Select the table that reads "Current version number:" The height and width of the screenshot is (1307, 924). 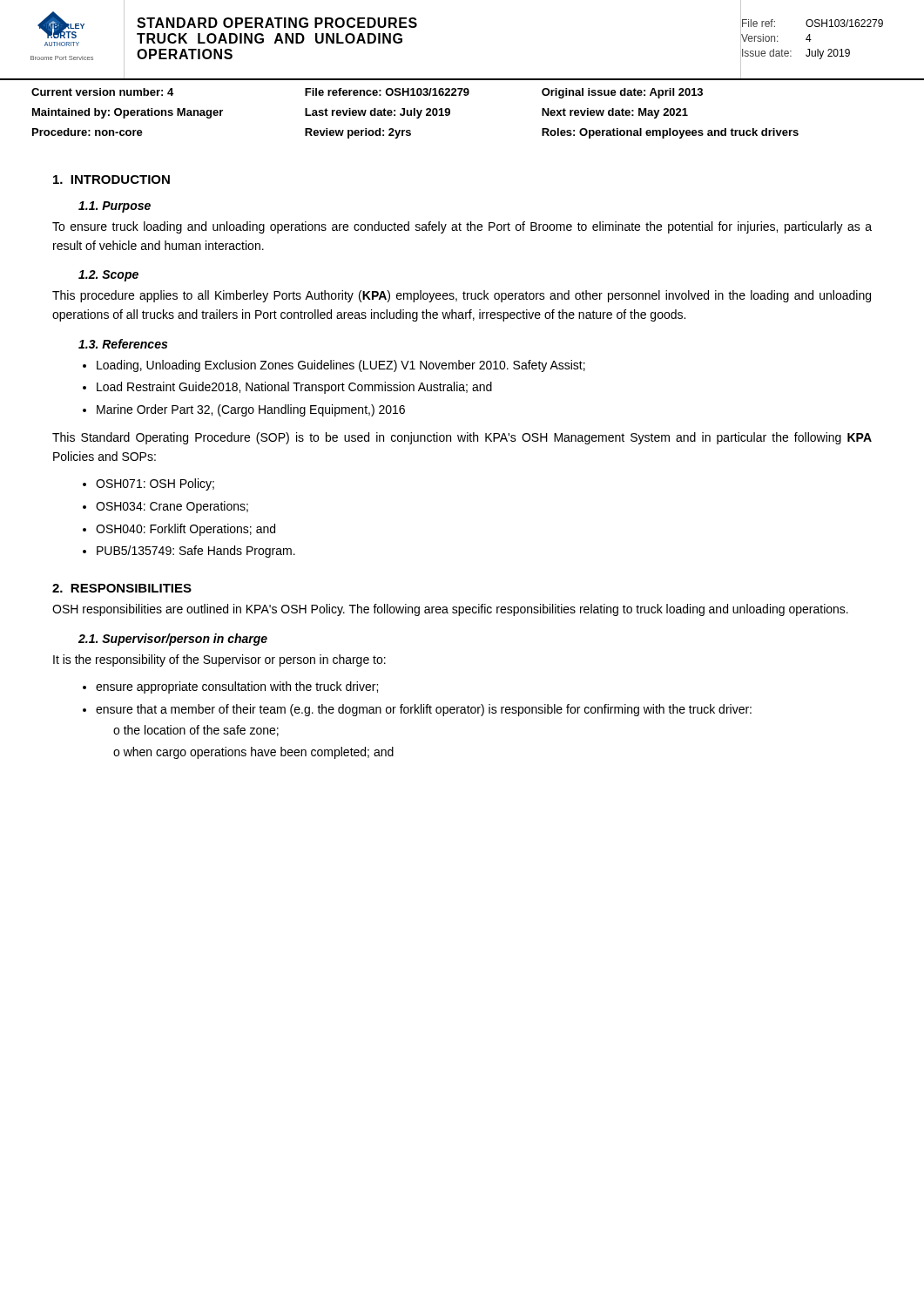[462, 112]
